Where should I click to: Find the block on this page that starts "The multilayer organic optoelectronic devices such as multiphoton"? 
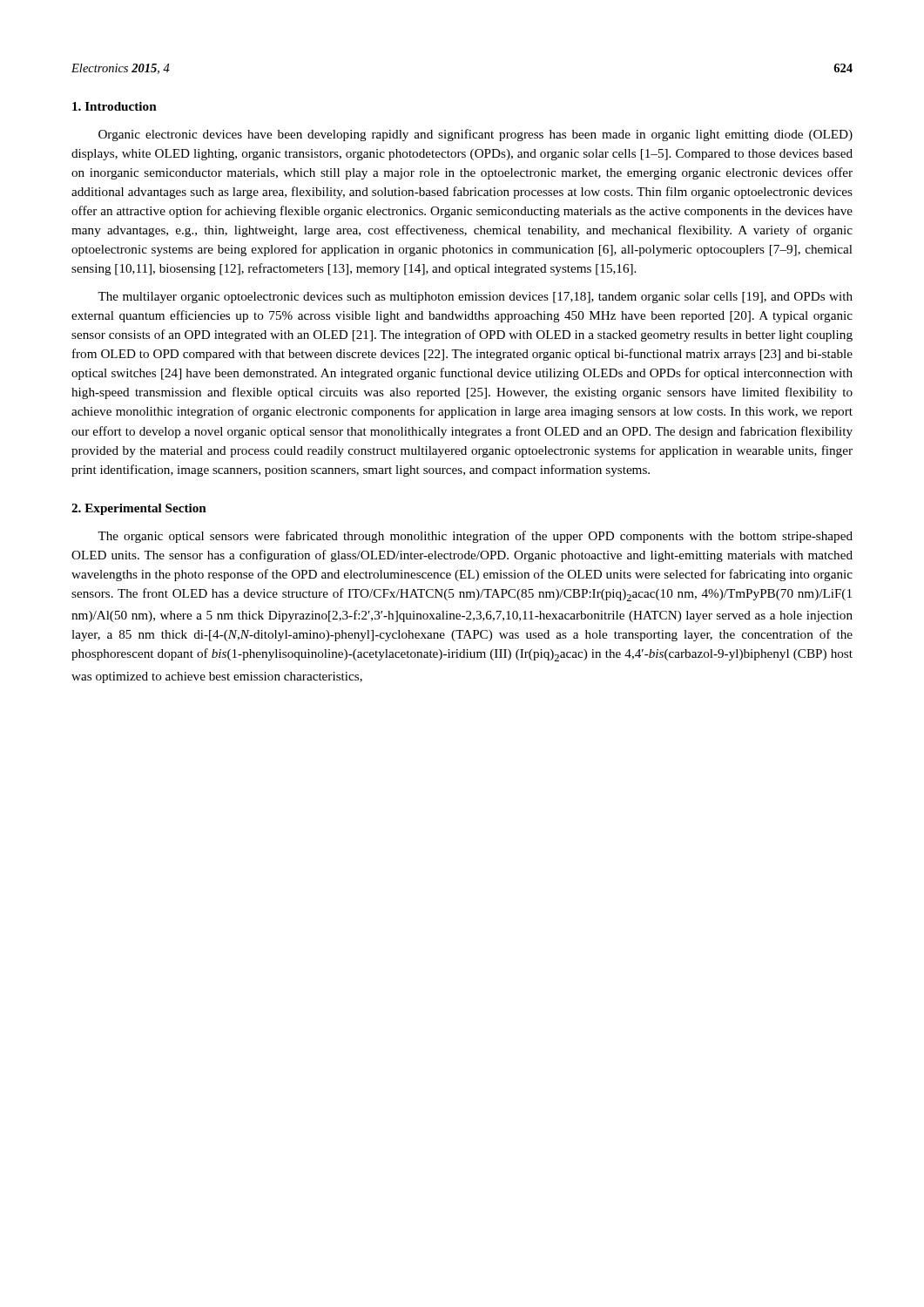462,382
